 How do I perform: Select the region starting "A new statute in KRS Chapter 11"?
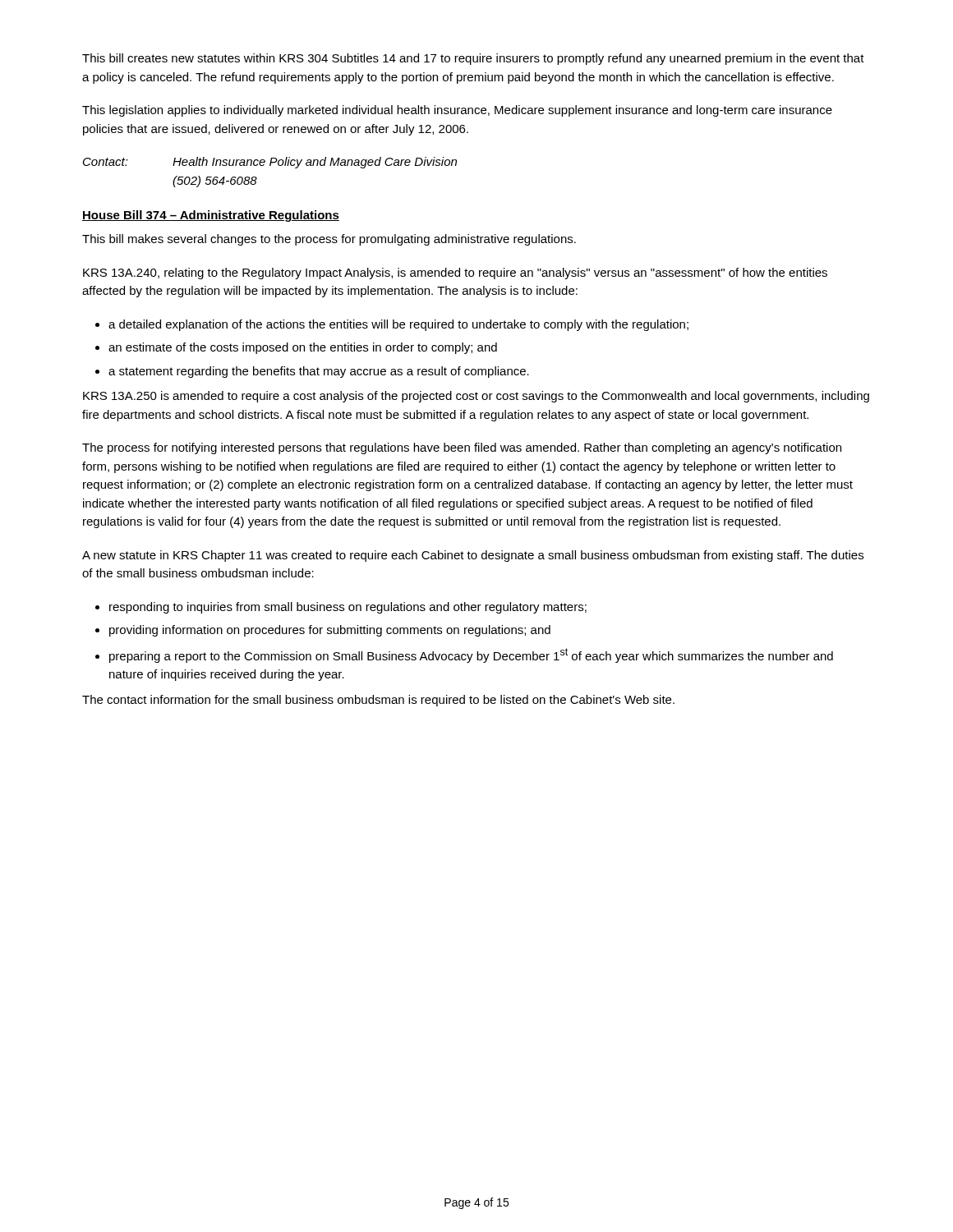tap(473, 564)
